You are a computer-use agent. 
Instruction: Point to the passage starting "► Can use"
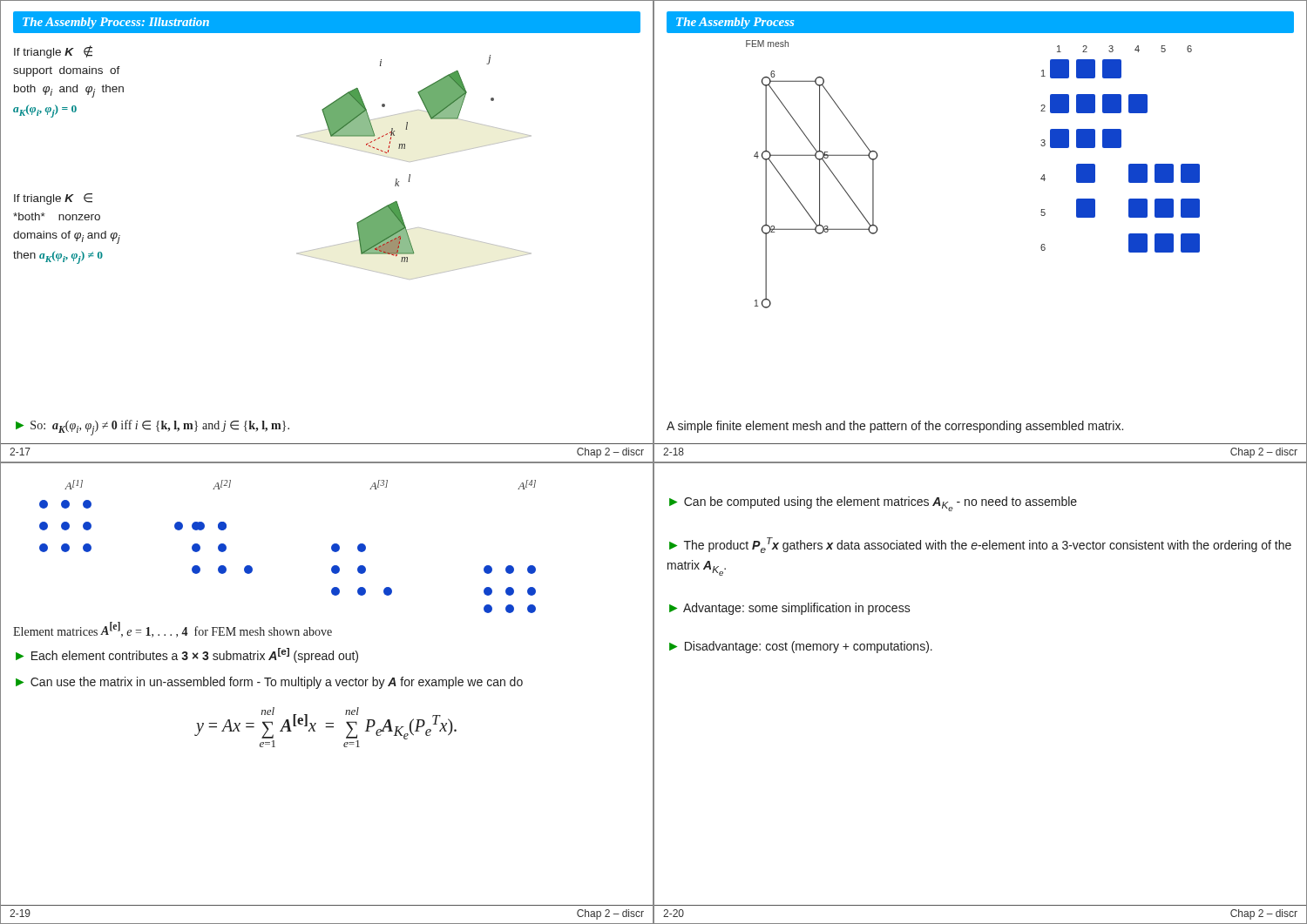point(268,681)
